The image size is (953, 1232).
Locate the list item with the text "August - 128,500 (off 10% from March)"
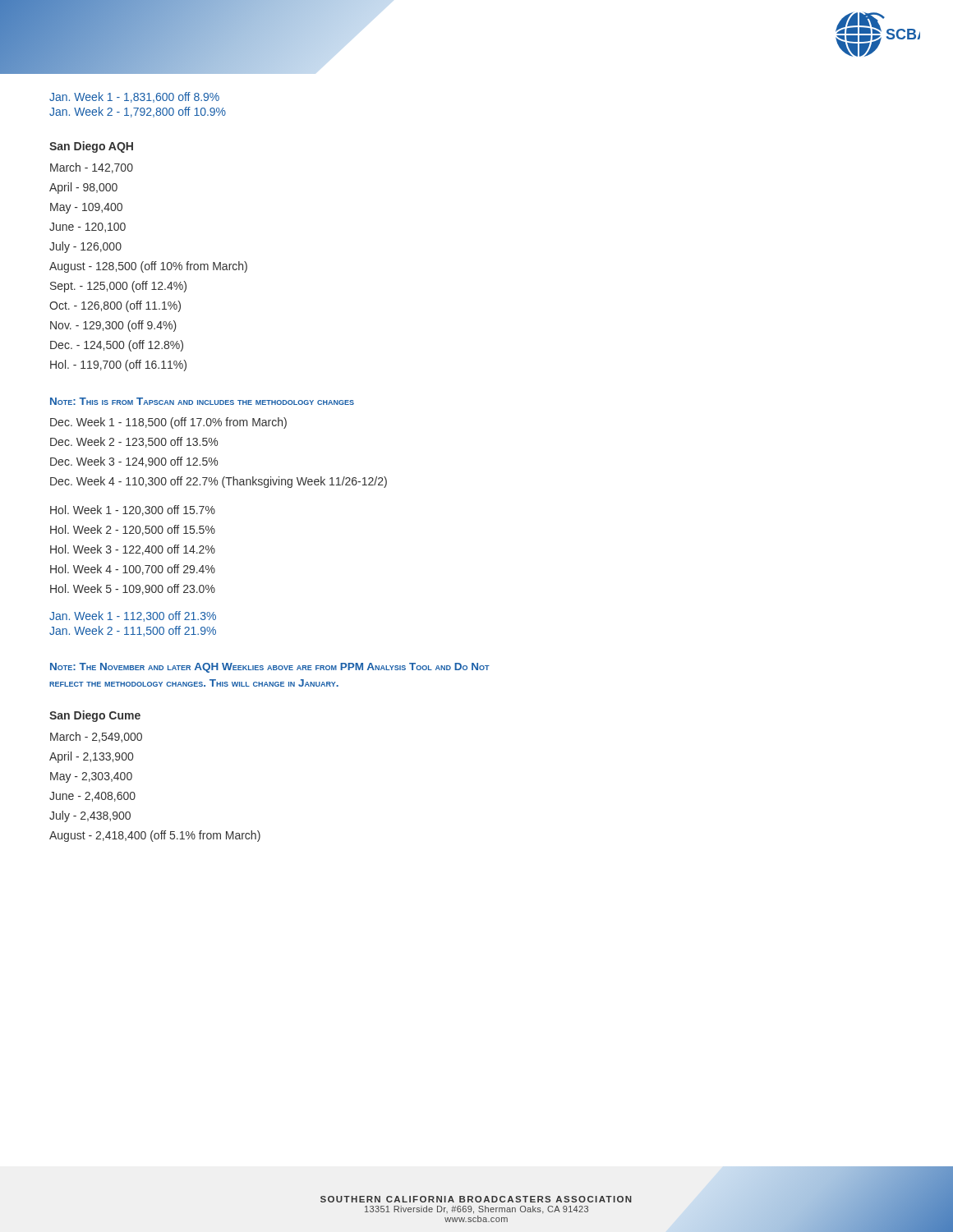[148, 267]
